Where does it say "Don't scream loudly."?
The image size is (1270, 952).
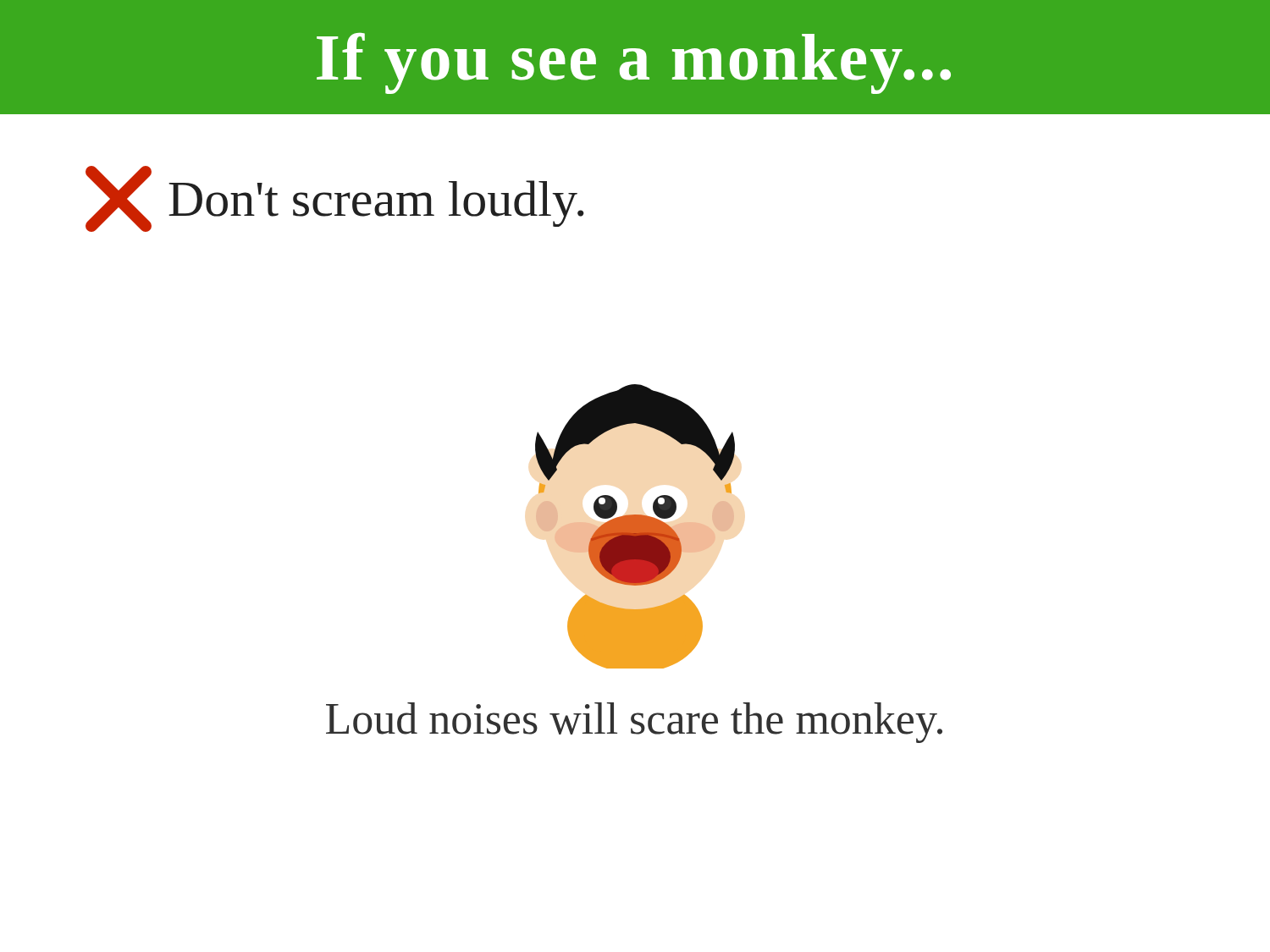pos(336,199)
